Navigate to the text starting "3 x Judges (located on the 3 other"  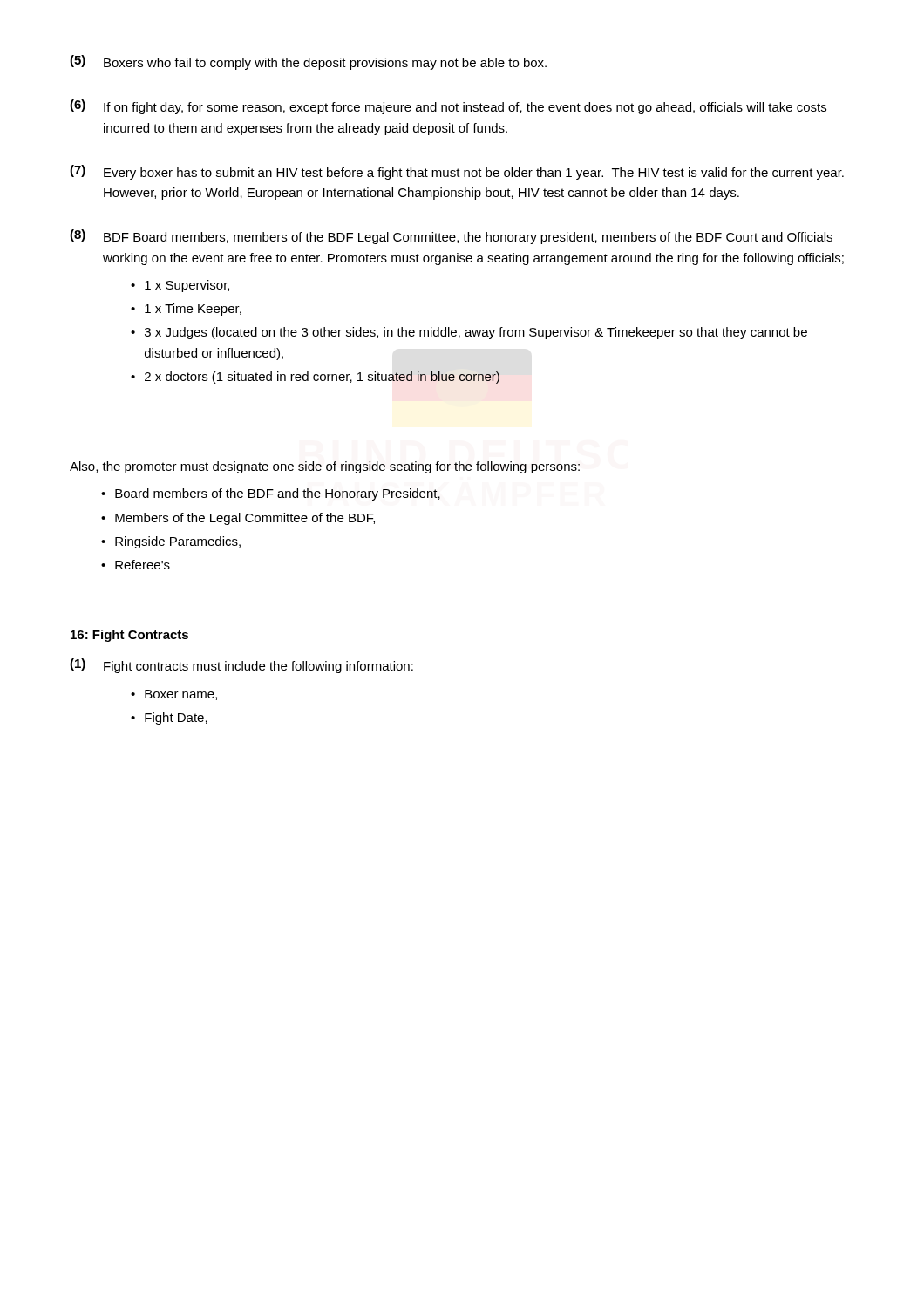[x=492, y=342]
